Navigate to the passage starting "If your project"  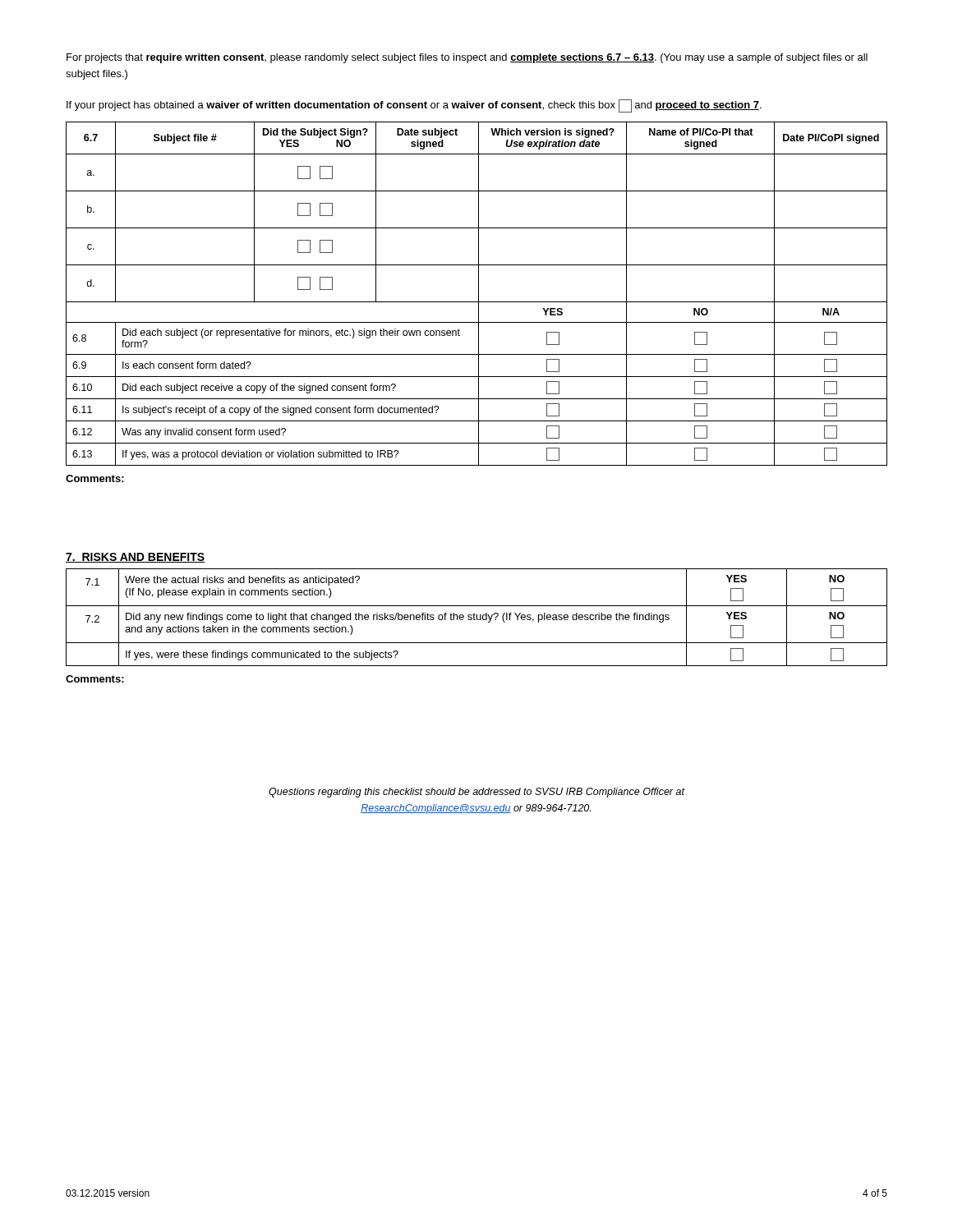(414, 106)
